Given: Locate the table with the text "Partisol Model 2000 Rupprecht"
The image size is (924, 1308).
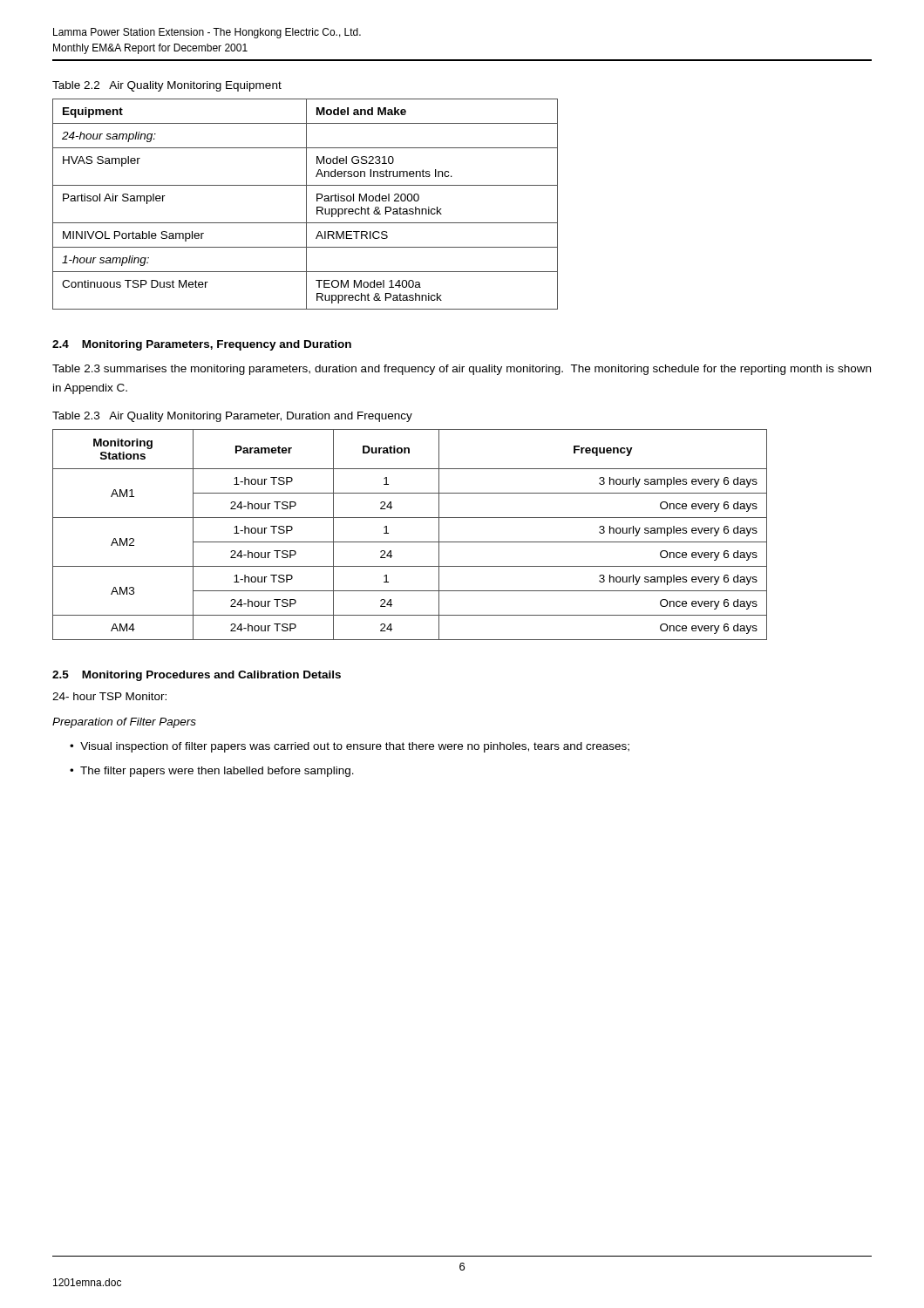Looking at the screenshot, I should 462,204.
